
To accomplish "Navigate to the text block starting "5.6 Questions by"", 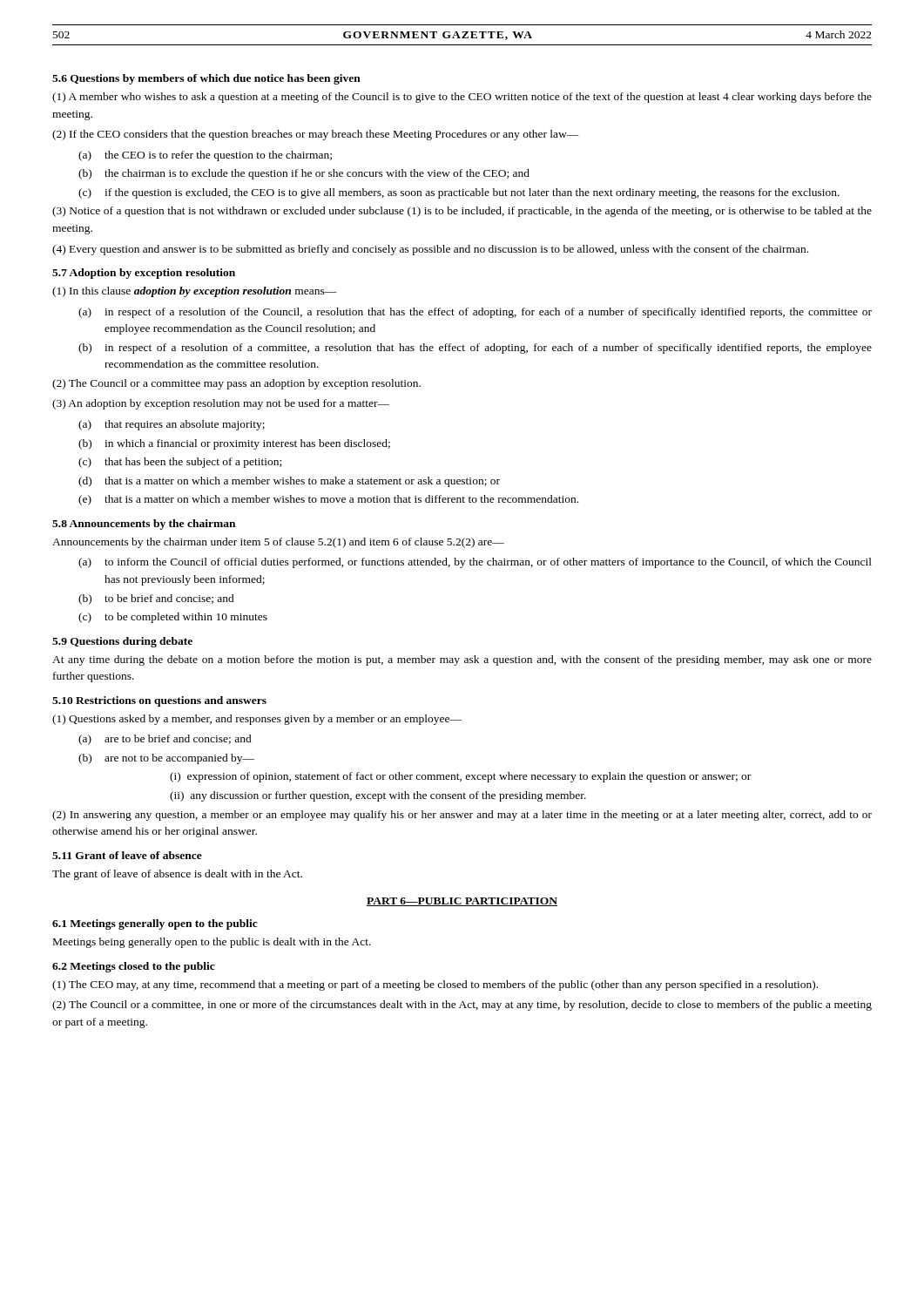I will tap(206, 78).
